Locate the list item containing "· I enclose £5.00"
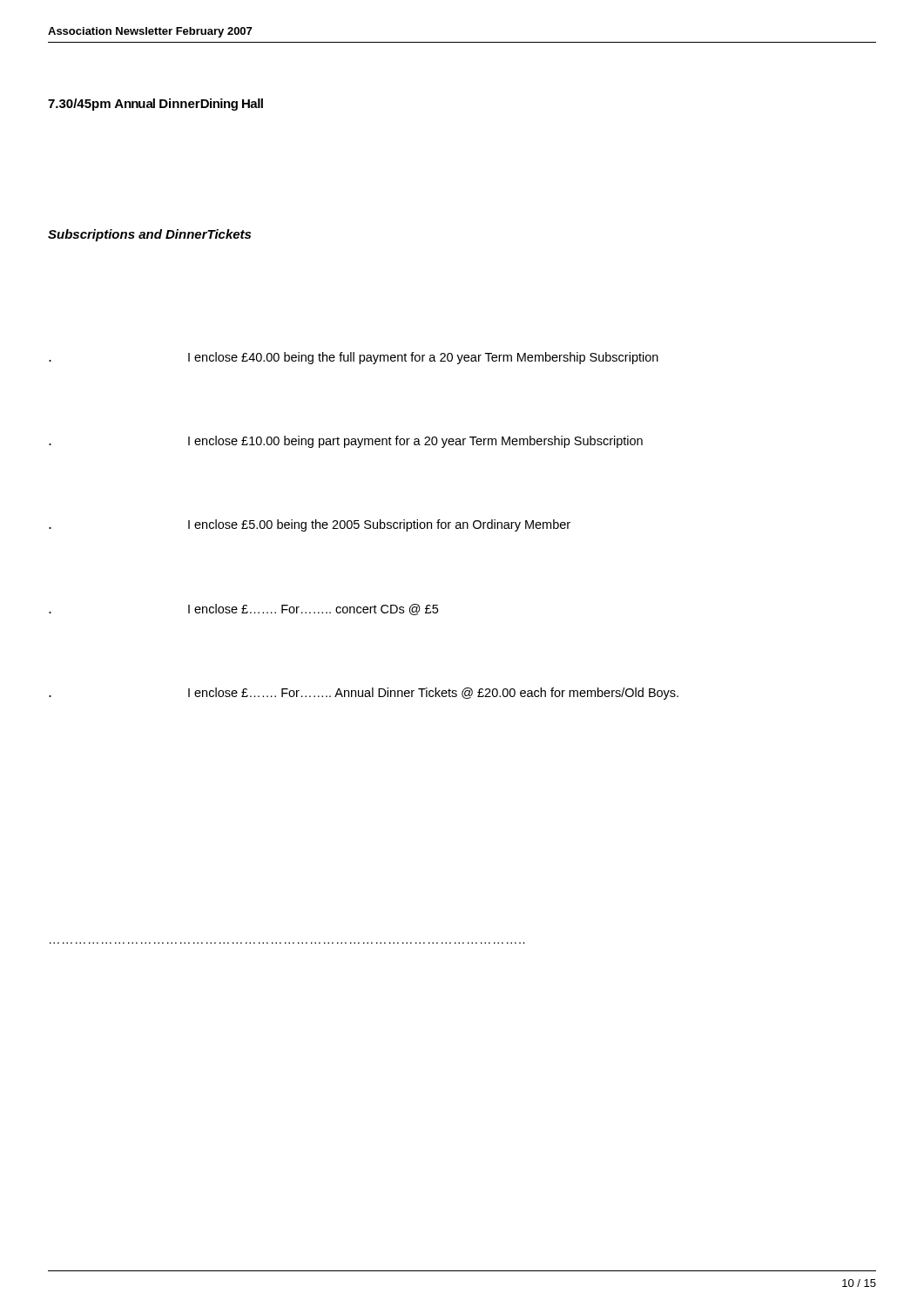Screen dimensions: 1307x924 coord(309,528)
